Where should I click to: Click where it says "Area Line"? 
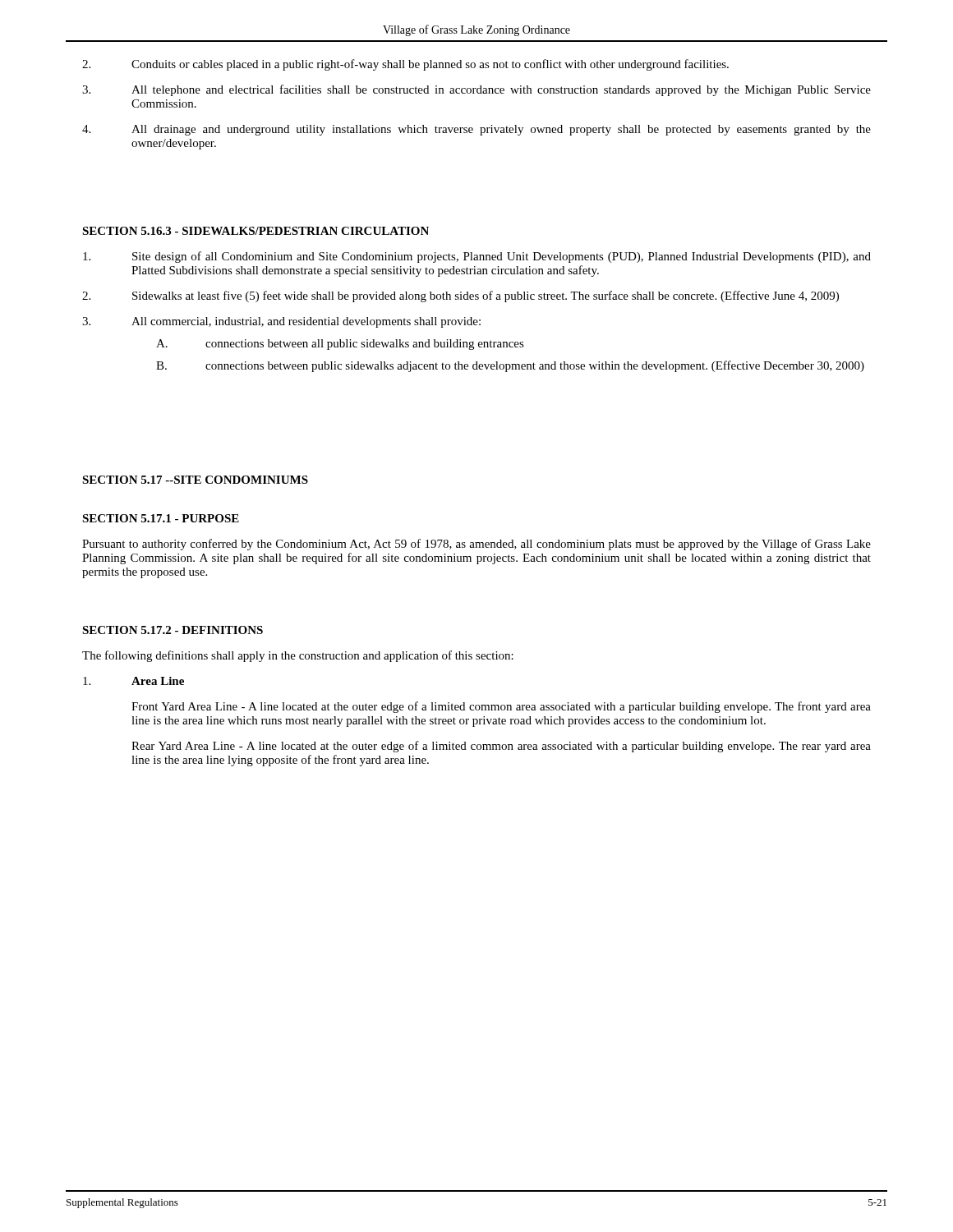[134, 681]
